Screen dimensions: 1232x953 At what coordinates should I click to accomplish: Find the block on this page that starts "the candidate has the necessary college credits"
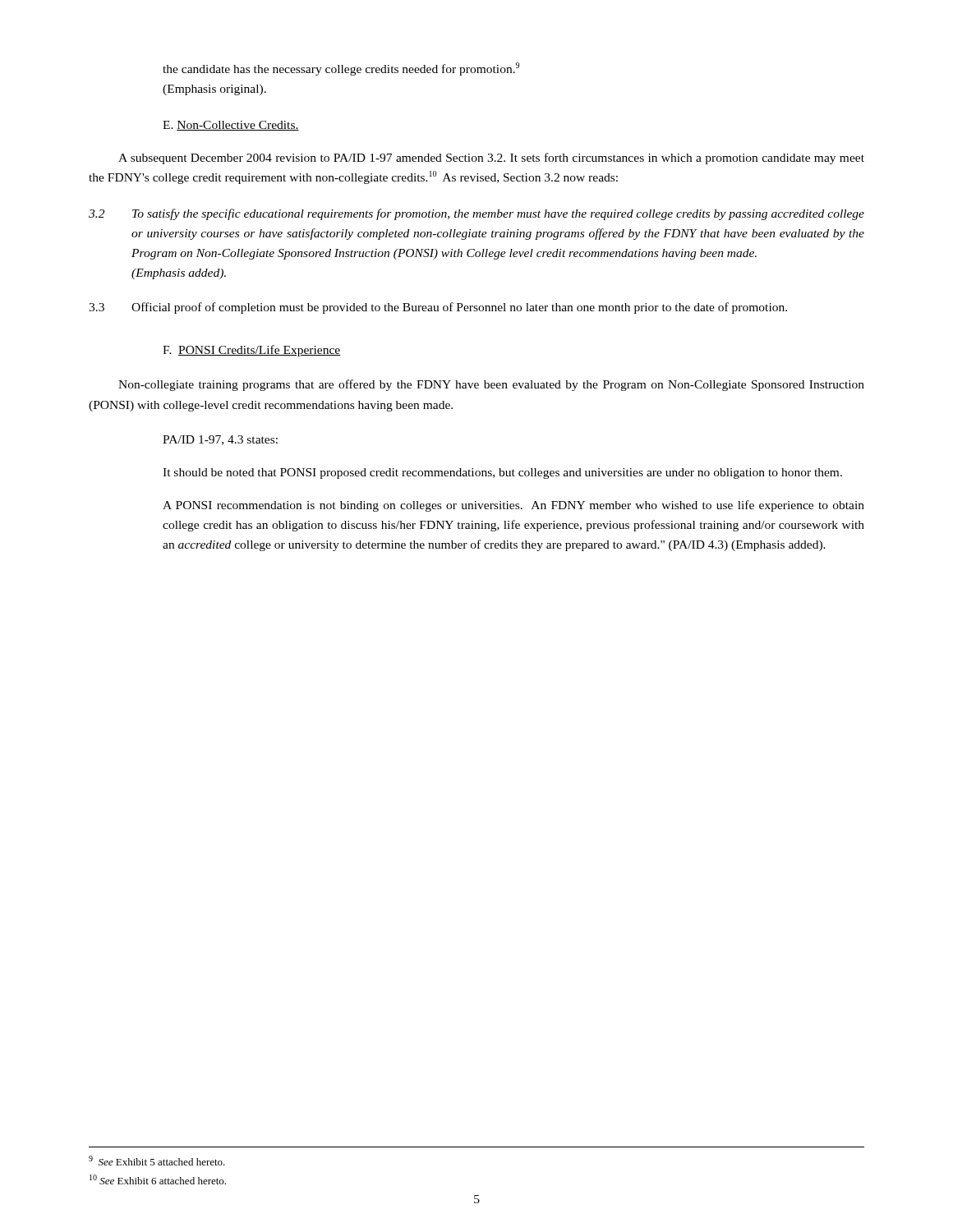[341, 78]
